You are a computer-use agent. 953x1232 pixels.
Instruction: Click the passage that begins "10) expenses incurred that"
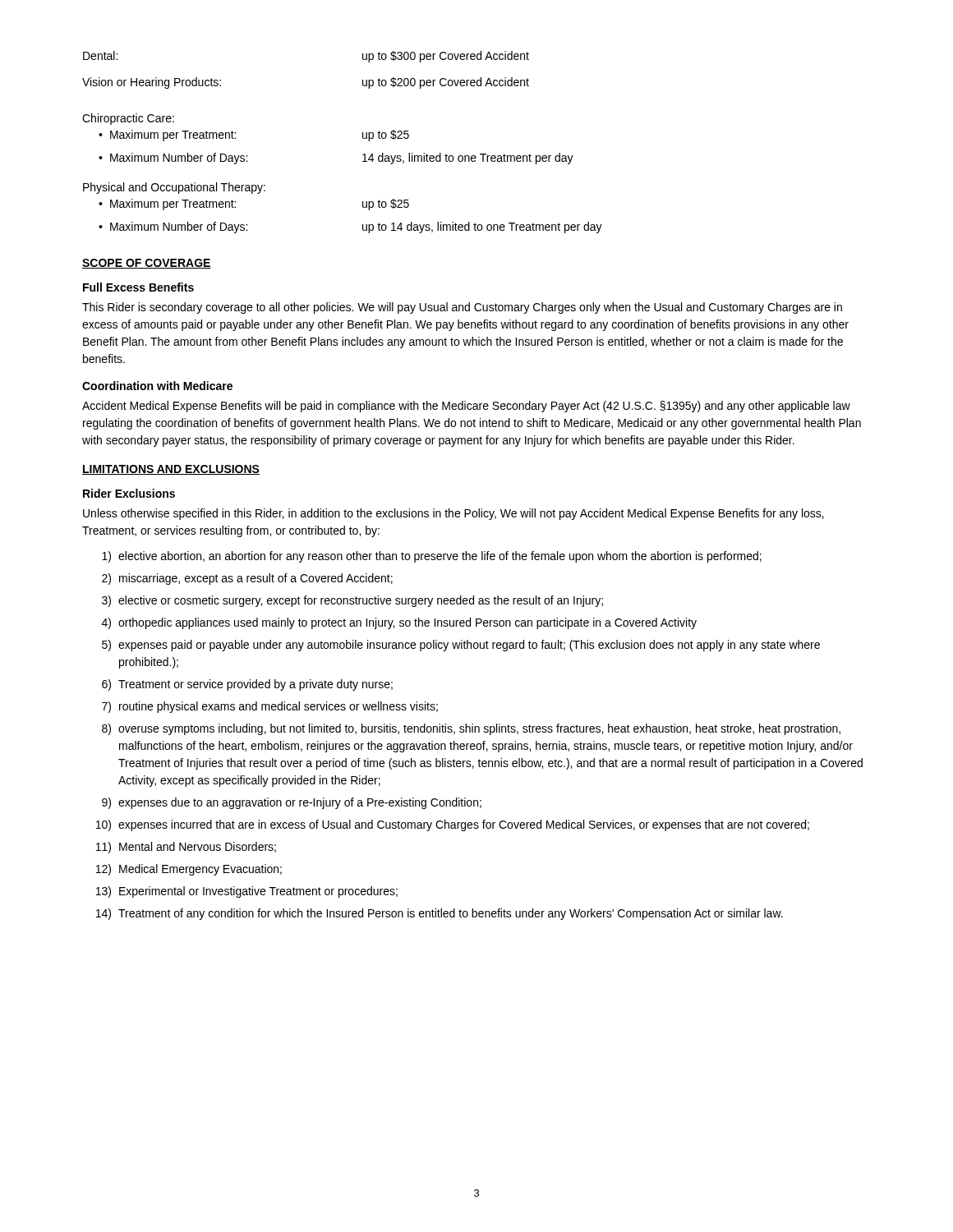pyautogui.click(x=476, y=825)
